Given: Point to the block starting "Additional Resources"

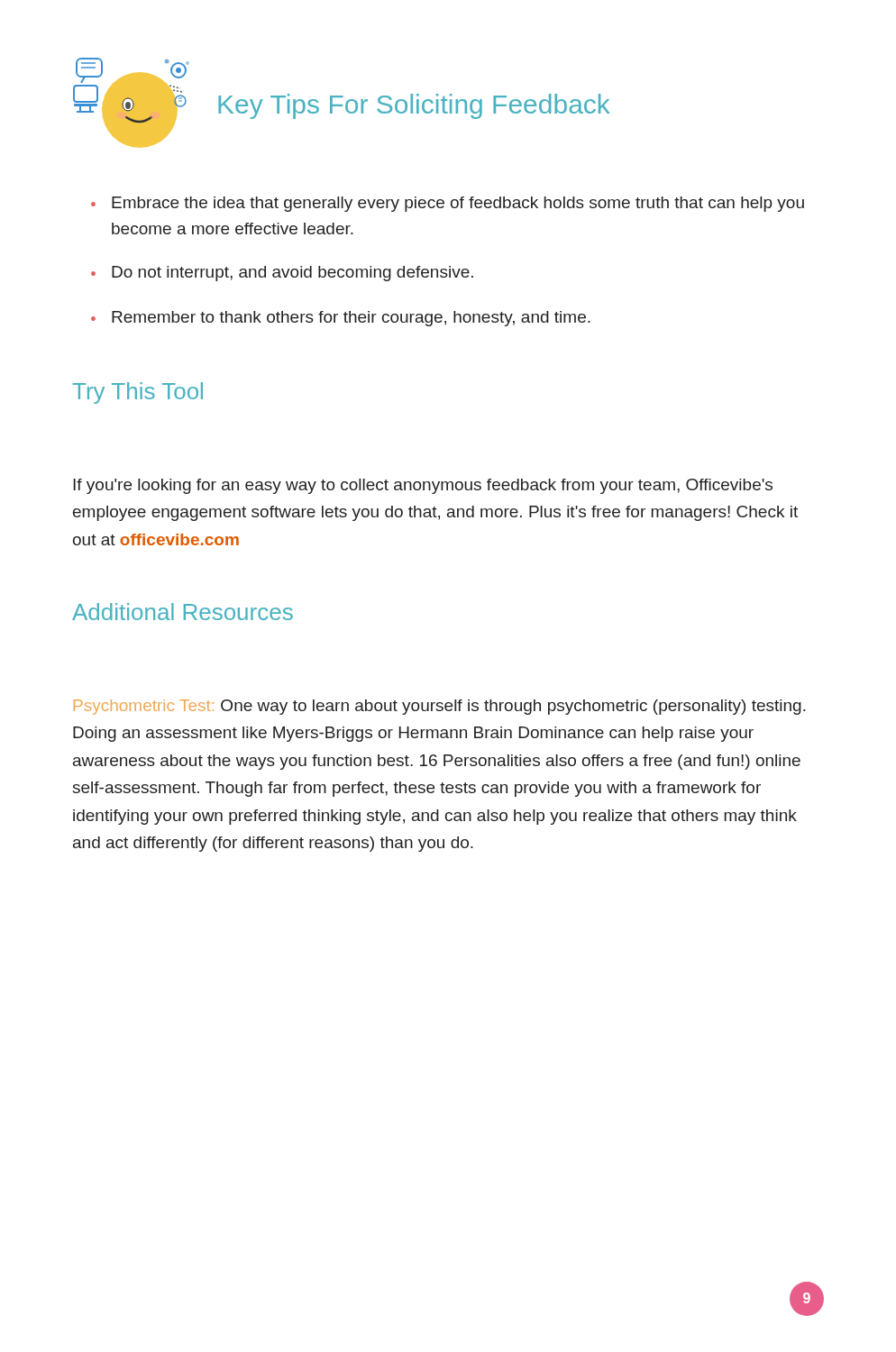Looking at the screenshot, I should click(x=183, y=612).
